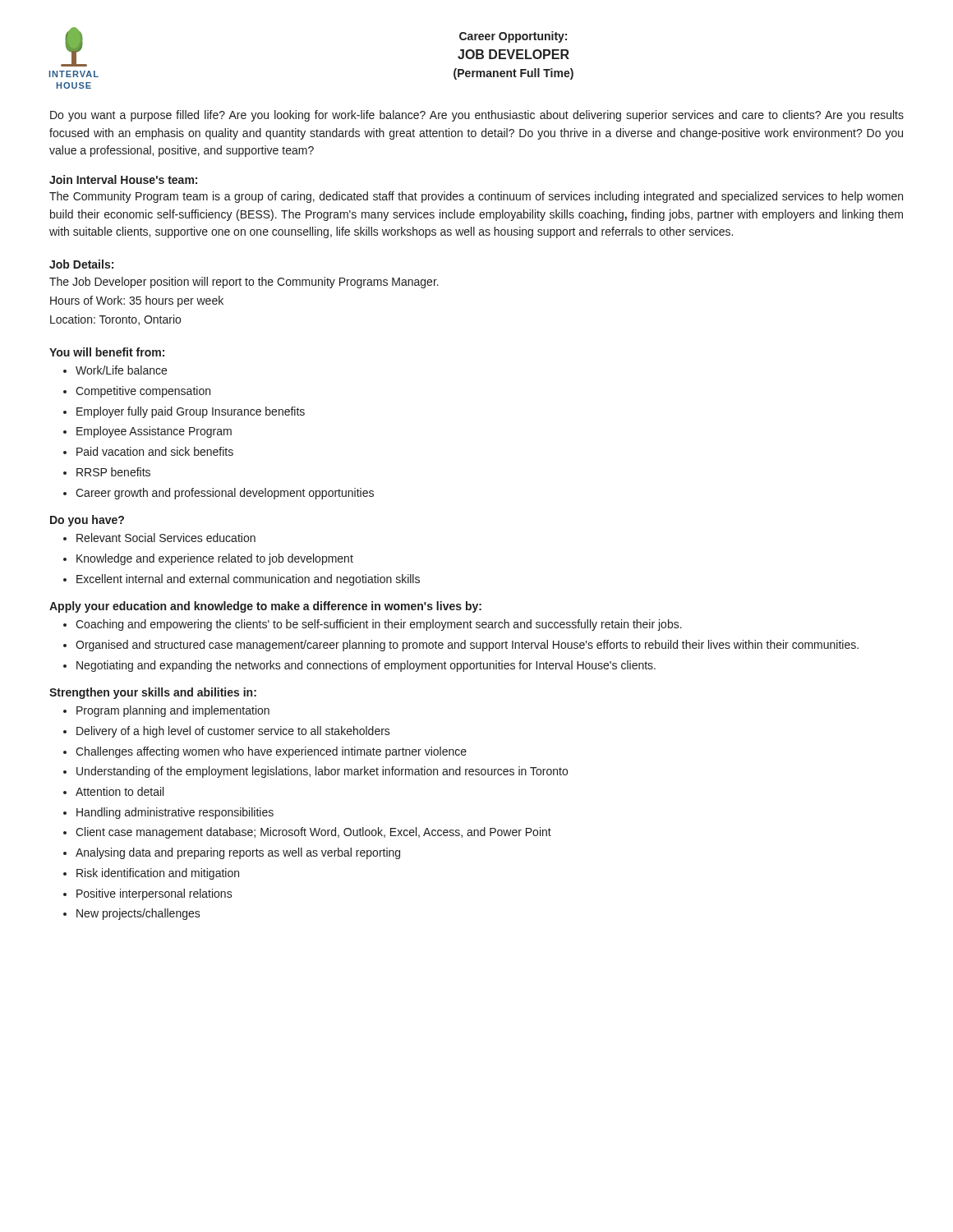Locate the text "Relevant Social Services education"
The height and width of the screenshot is (1232, 953).
(x=159, y=538)
